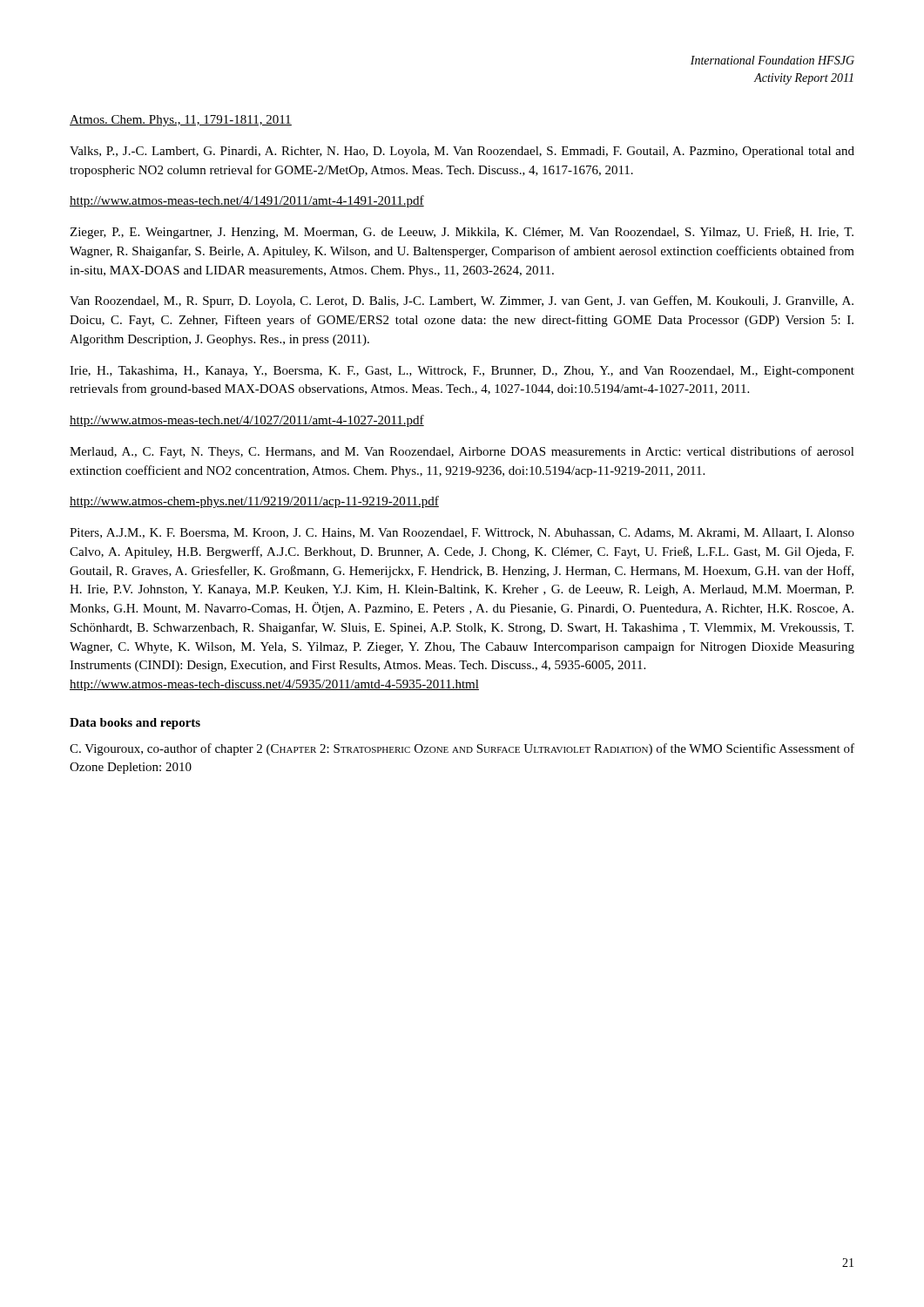
Task: Where is the passage that starts "Merlaud, A., C. Fayt, N."?
Action: tap(462, 461)
